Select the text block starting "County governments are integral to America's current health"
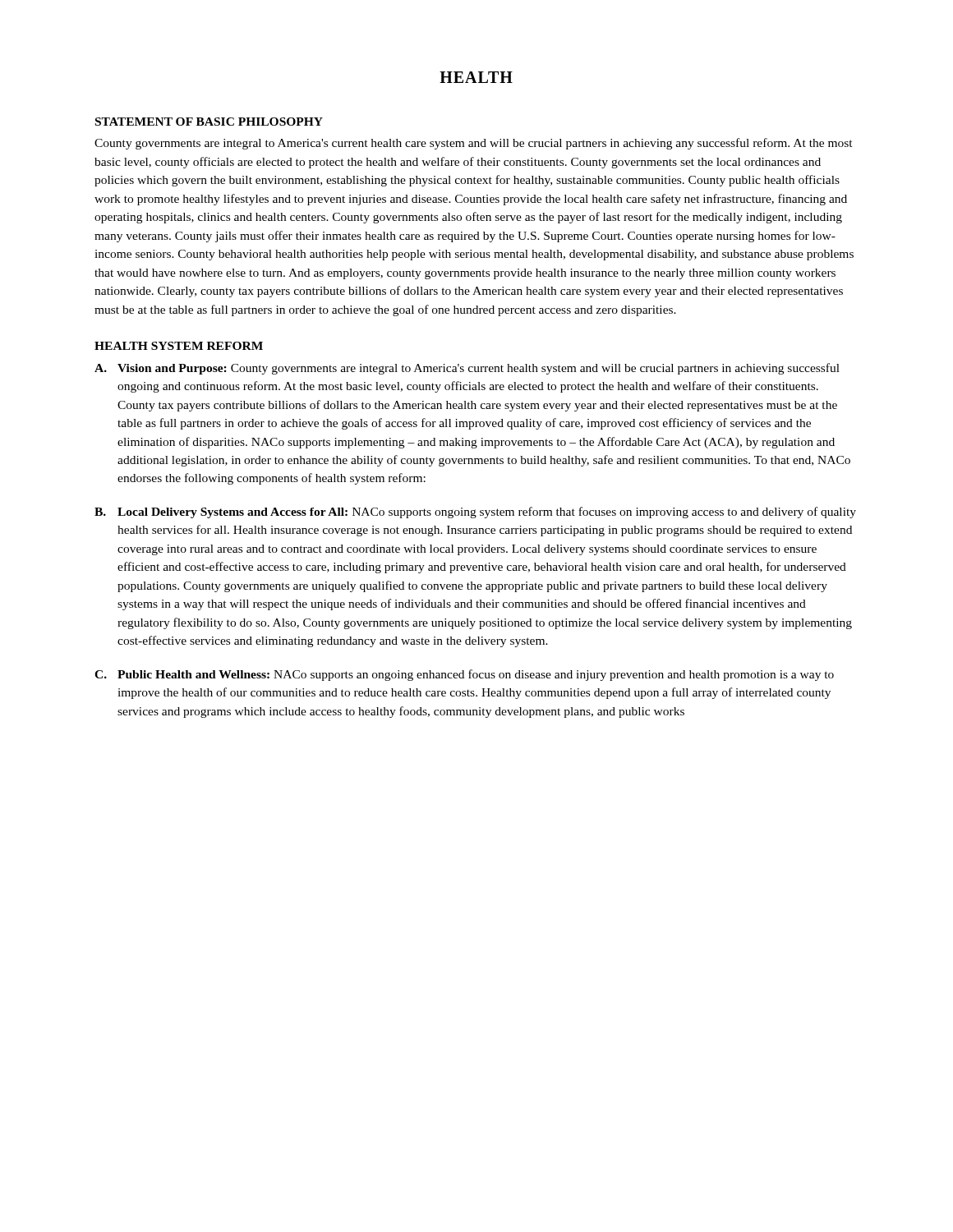Image resolution: width=953 pixels, height=1232 pixels. (474, 226)
